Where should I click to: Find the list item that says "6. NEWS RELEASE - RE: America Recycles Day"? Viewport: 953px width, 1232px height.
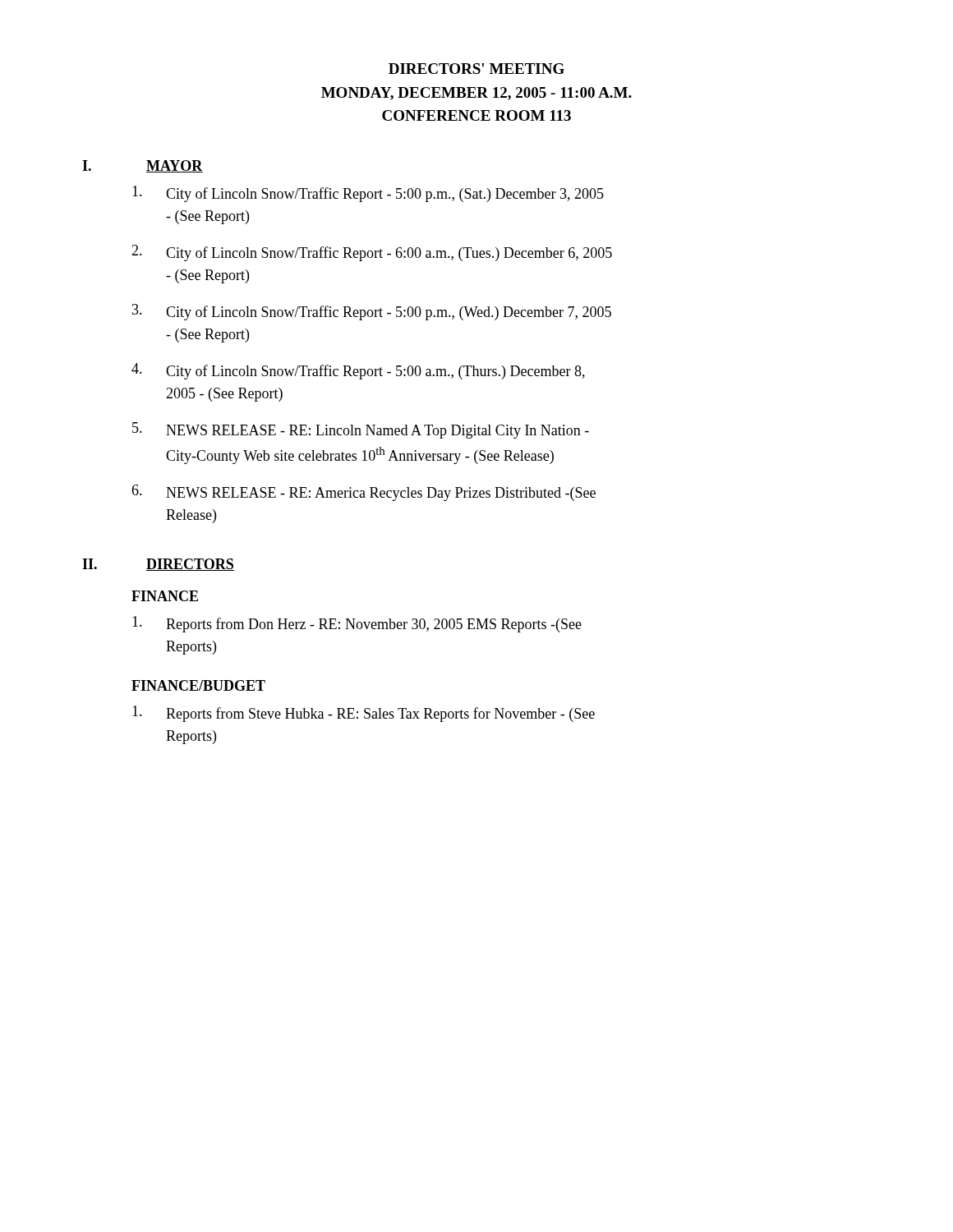click(x=501, y=504)
